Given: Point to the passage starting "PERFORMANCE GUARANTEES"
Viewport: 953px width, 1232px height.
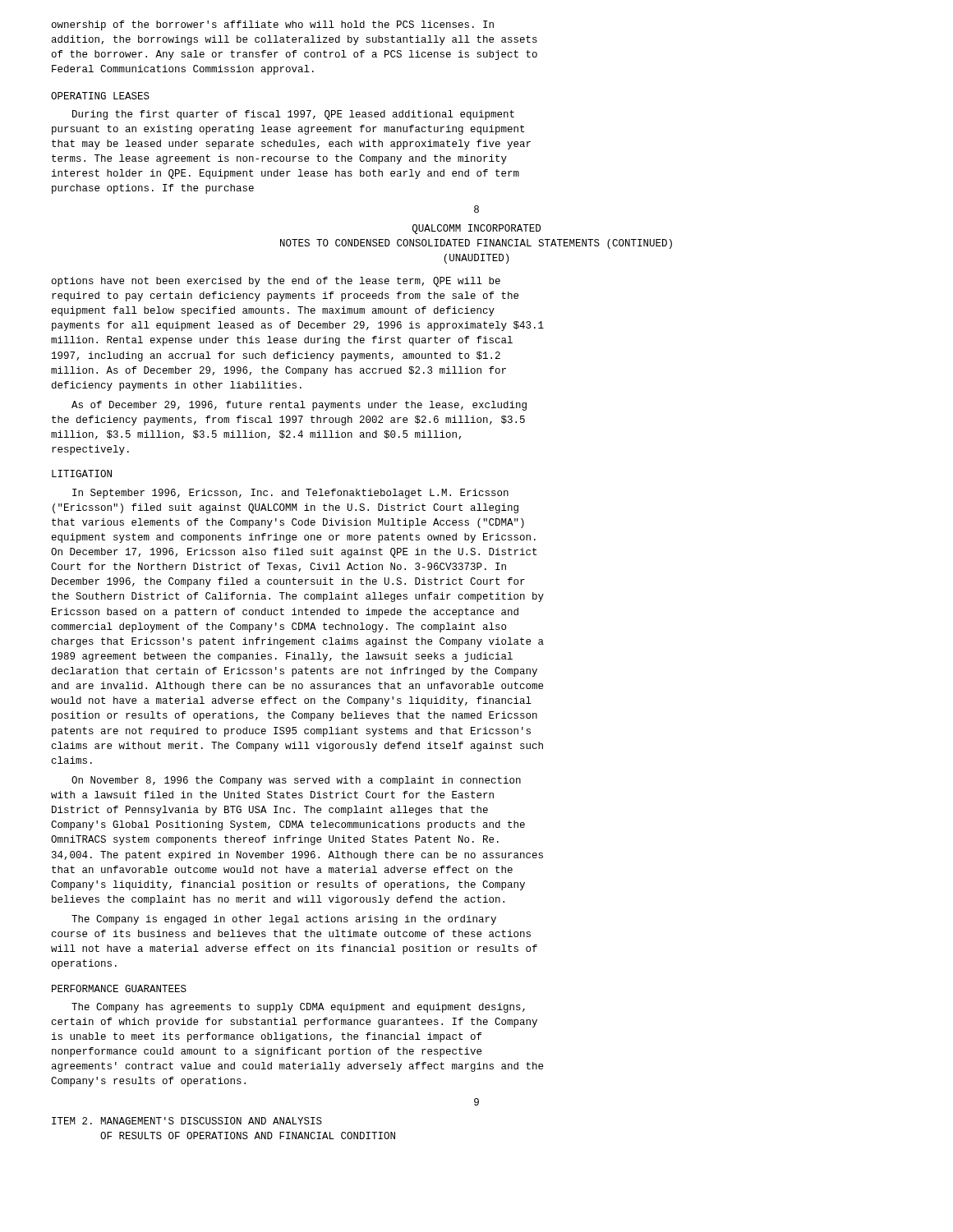Looking at the screenshot, I should coord(119,989).
